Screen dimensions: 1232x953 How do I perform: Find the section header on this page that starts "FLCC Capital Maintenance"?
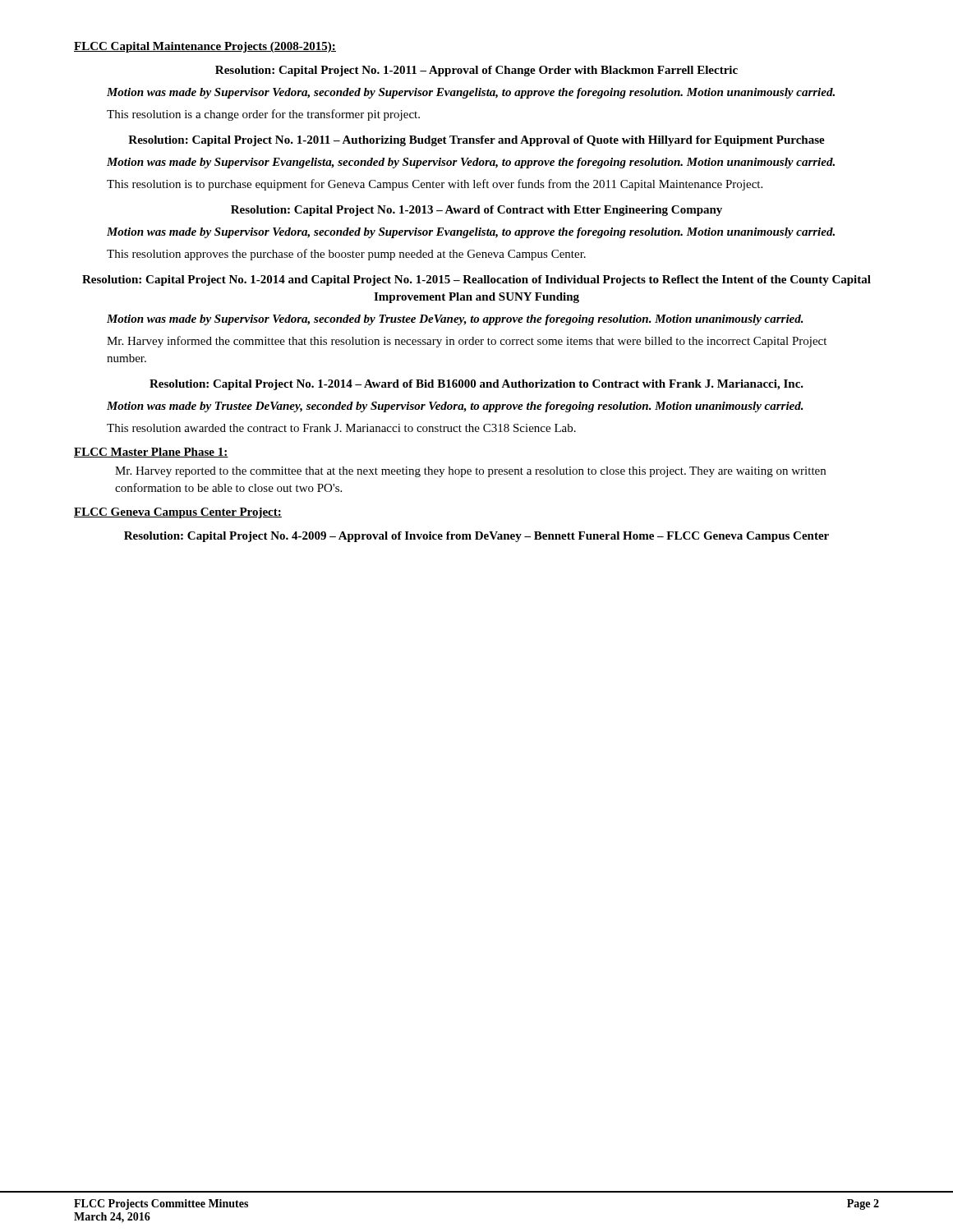(x=205, y=46)
